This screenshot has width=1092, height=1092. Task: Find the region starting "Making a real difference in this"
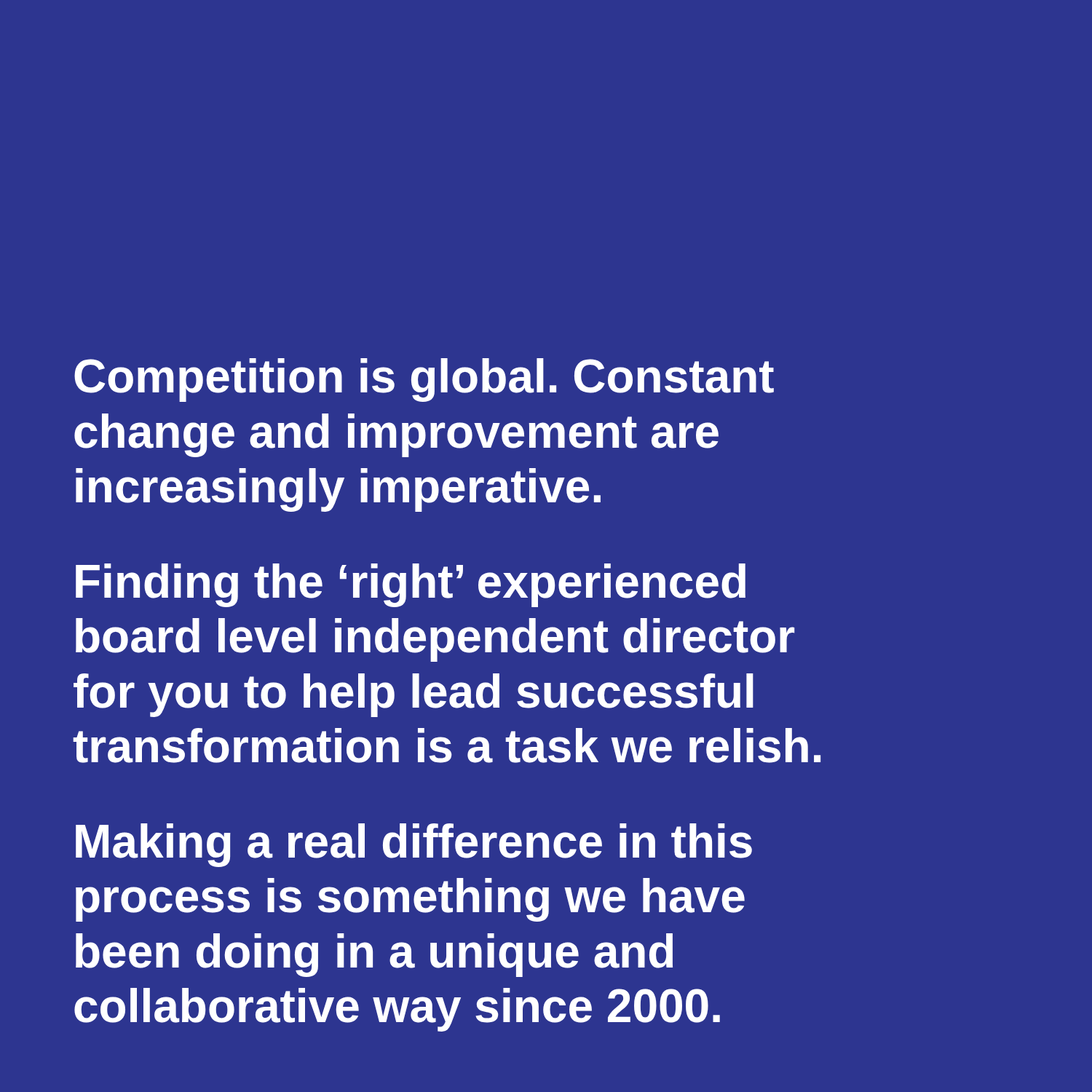pos(413,924)
